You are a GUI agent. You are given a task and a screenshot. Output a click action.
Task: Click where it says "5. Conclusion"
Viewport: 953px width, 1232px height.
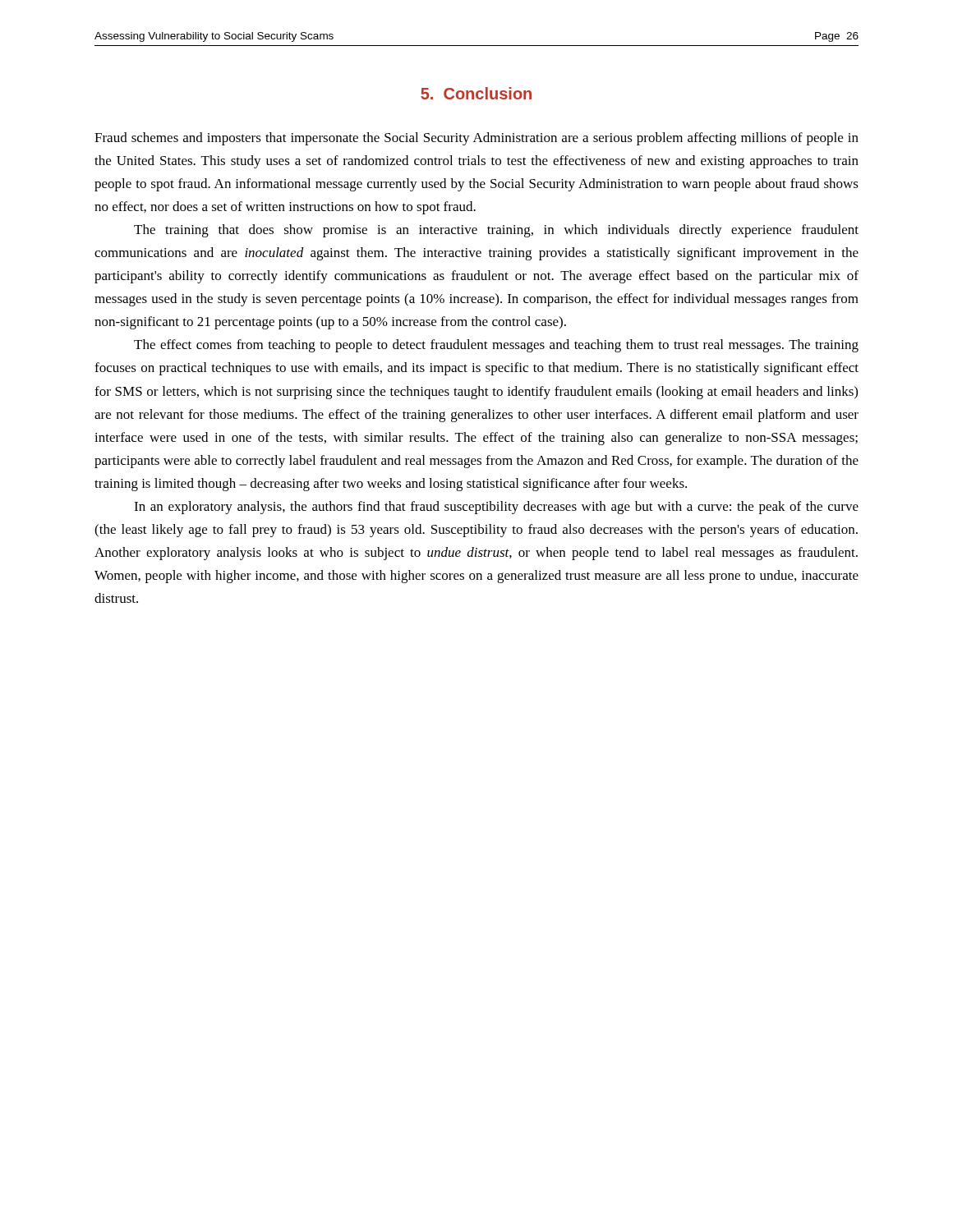476,94
